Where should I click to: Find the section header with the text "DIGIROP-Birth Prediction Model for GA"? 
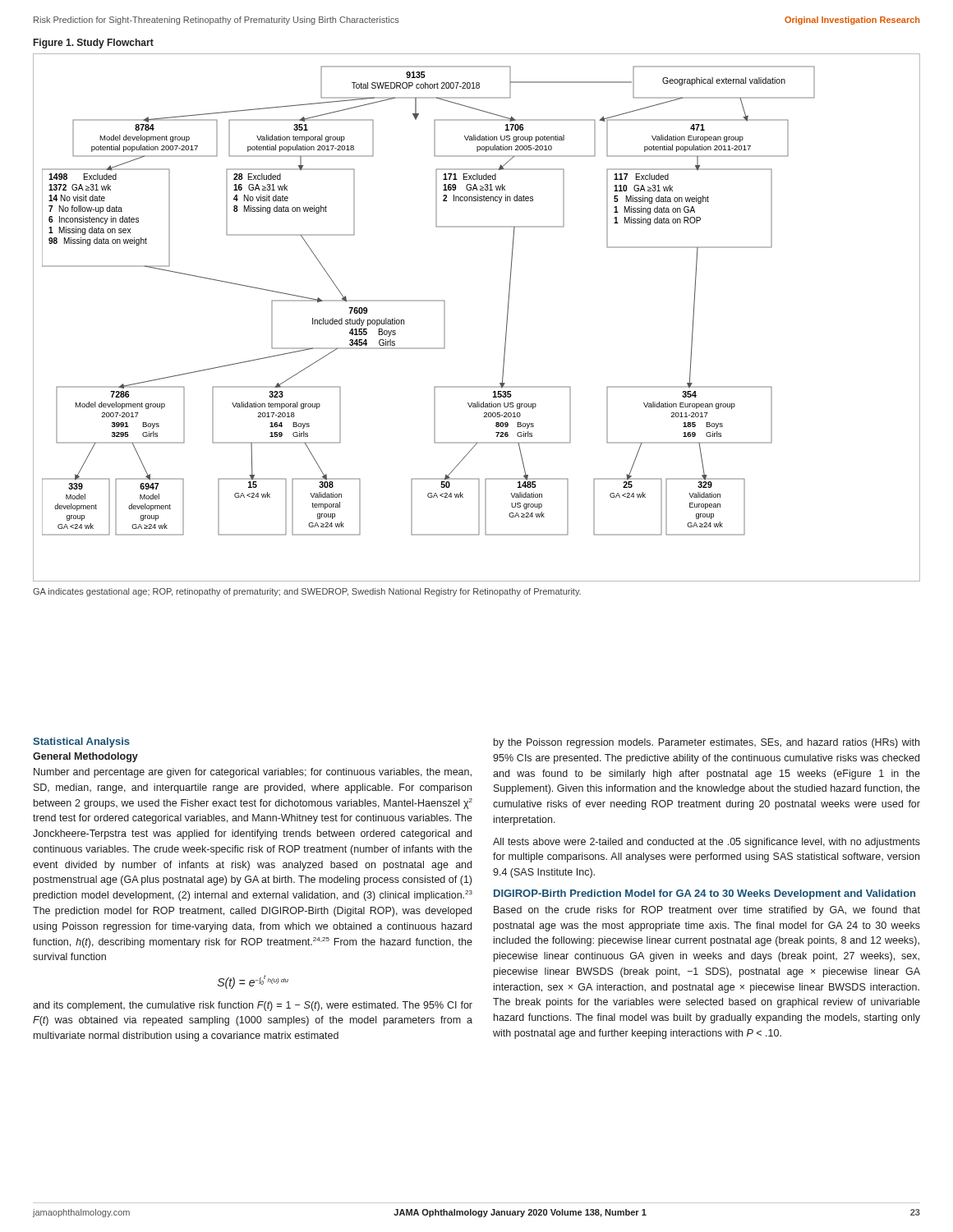704,893
